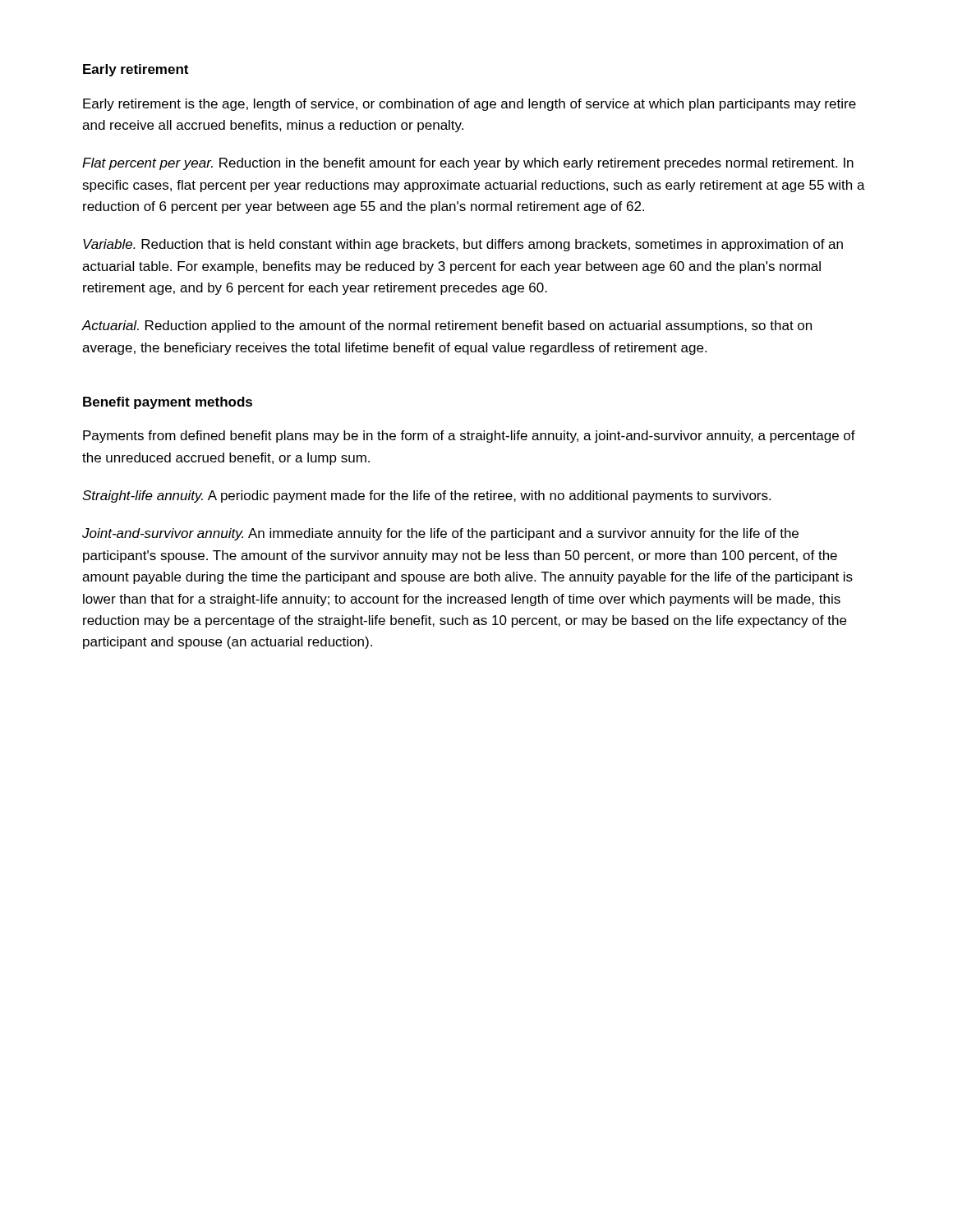Navigate to the text block starting "Early retirement is the age, length of service,"

pyautogui.click(x=469, y=114)
